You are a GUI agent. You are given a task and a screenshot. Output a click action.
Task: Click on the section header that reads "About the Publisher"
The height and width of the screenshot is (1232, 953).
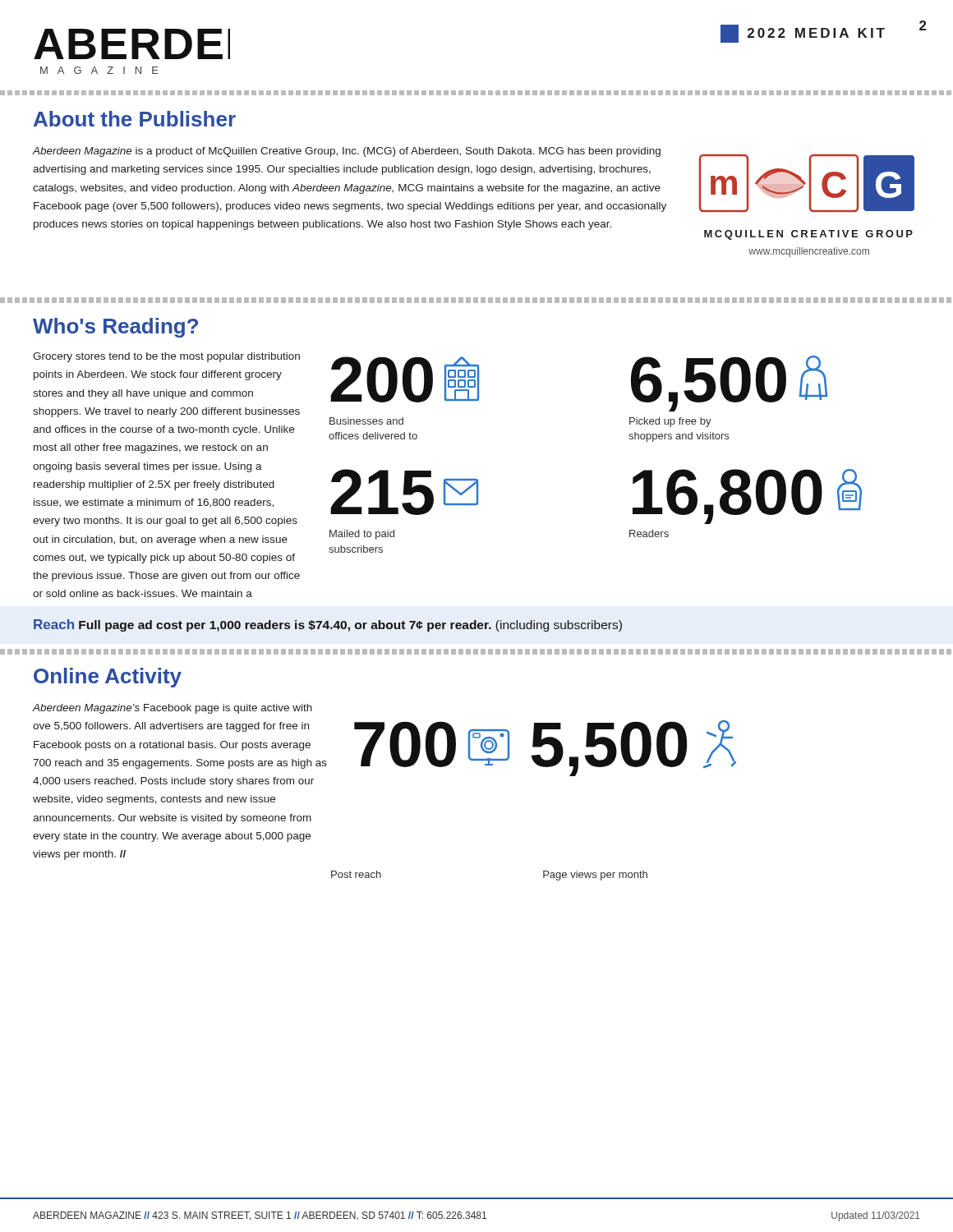pos(134,119)
